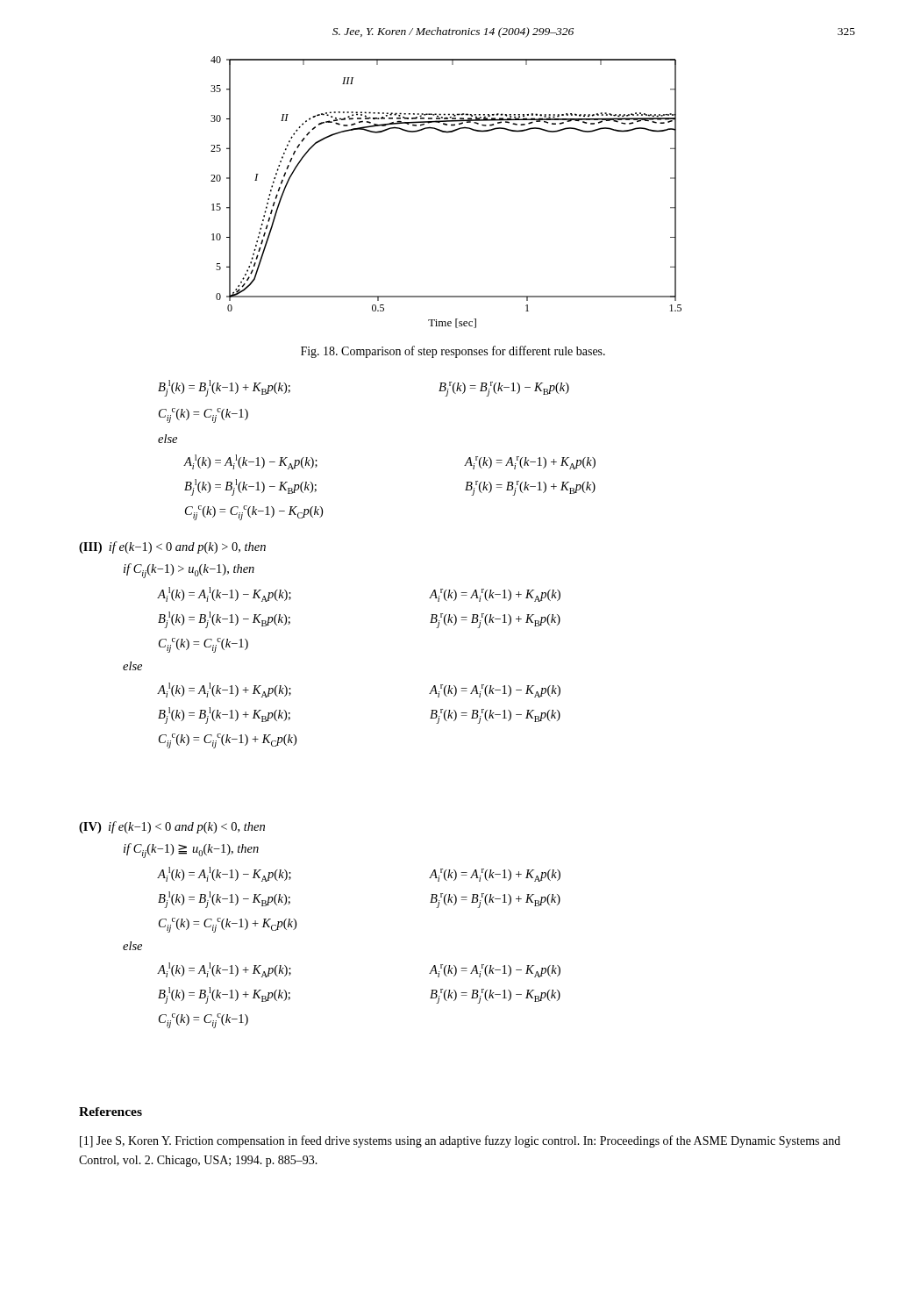Point to the formula beginning "(IV) if e(k−1) < 0 and p(k) <"
Viewport: 906px width, 1316px height.
172,827
